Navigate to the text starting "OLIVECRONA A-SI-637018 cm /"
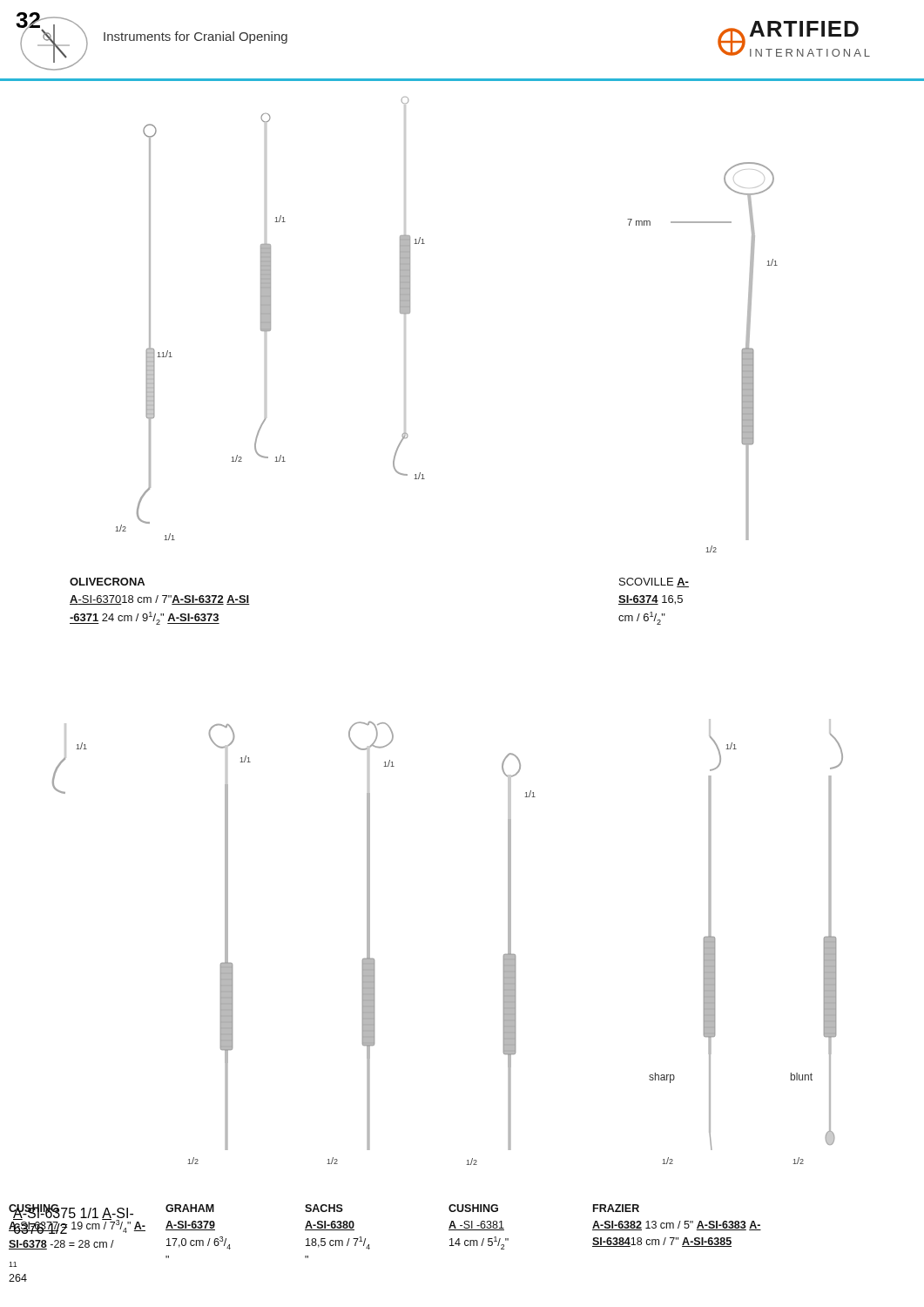The width and height of the screenshot is (924, 1307). [x=159, y=601]
